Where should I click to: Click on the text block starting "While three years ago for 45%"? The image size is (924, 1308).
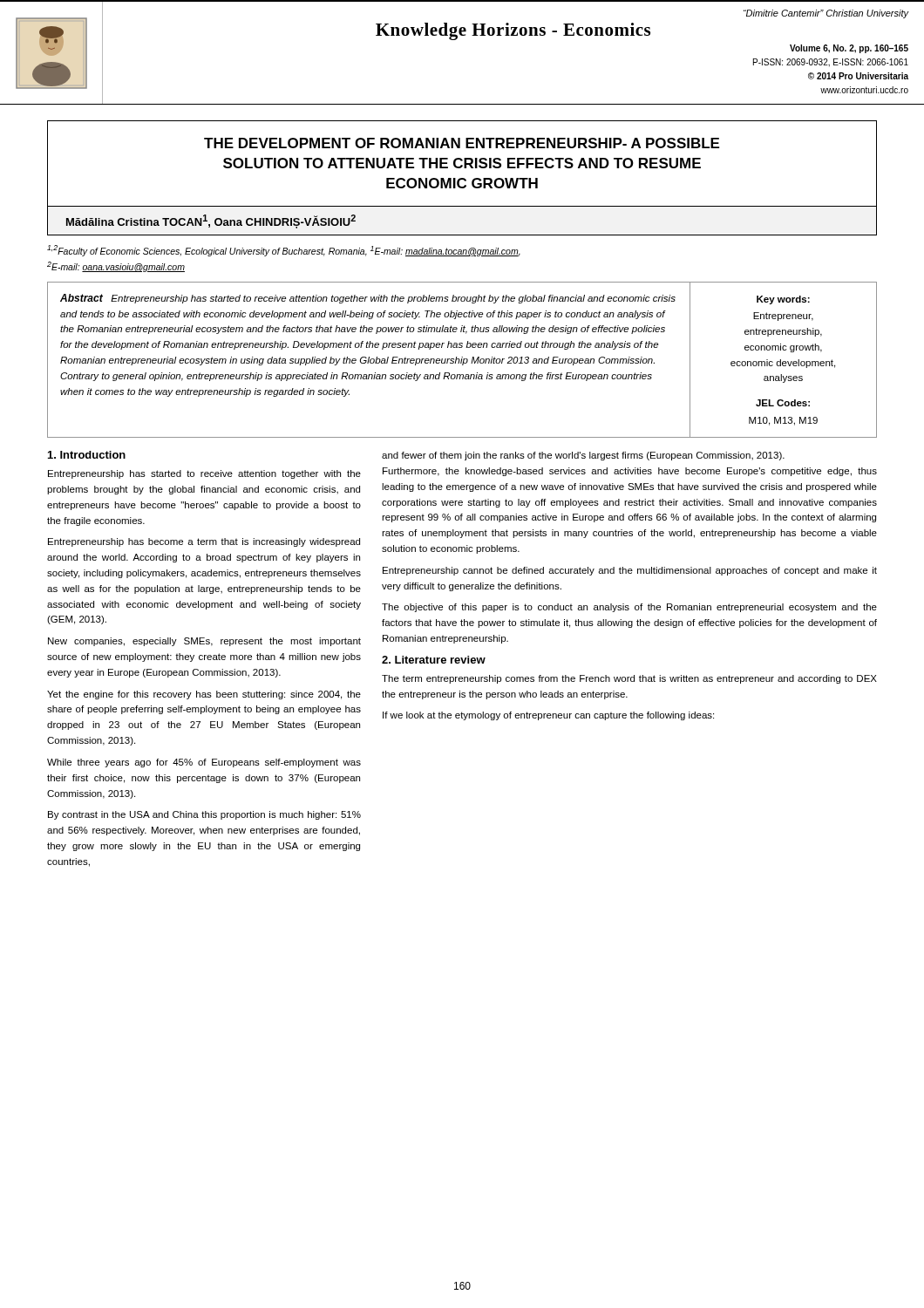204,778
